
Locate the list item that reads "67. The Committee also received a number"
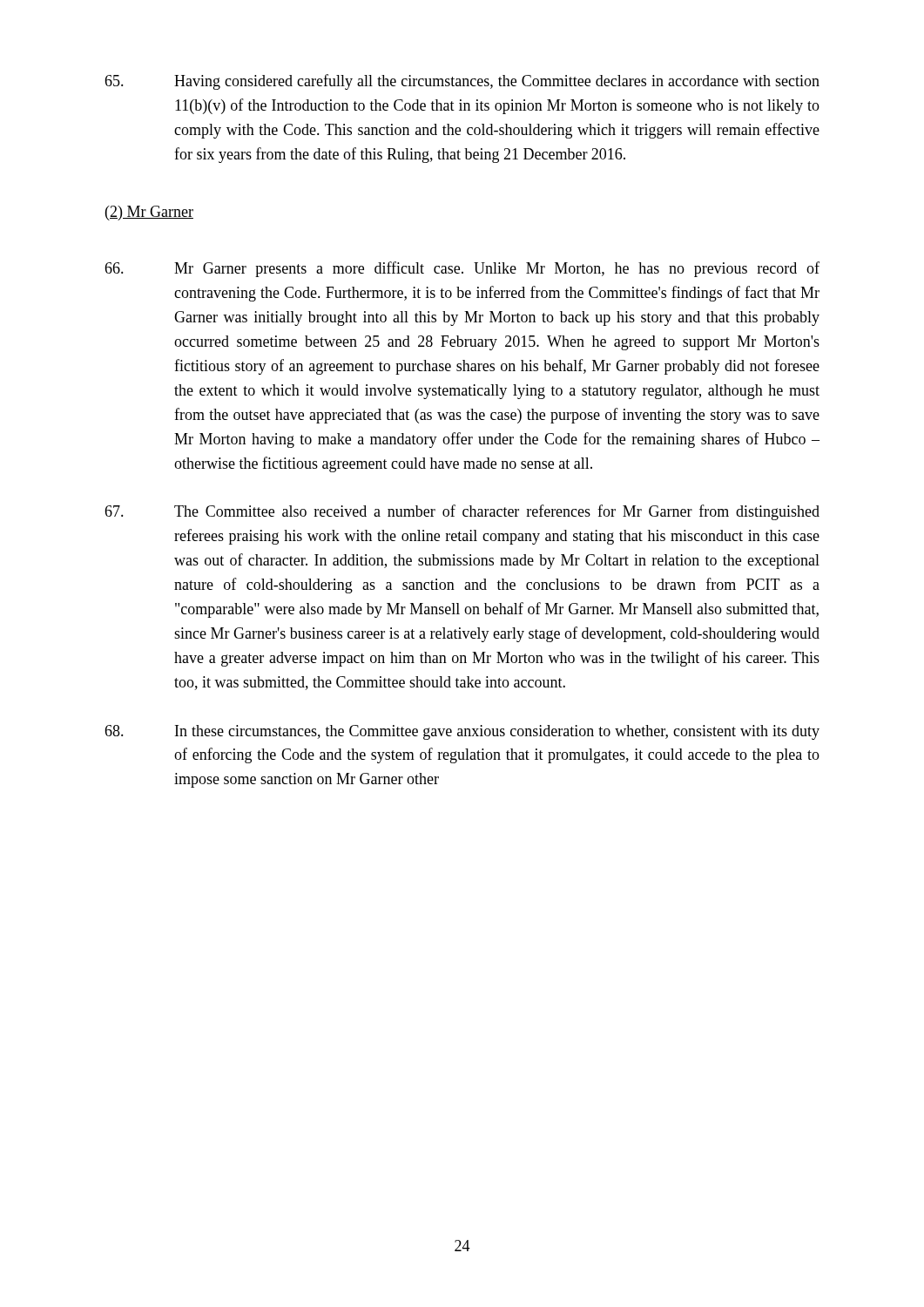tap(462, 598)
